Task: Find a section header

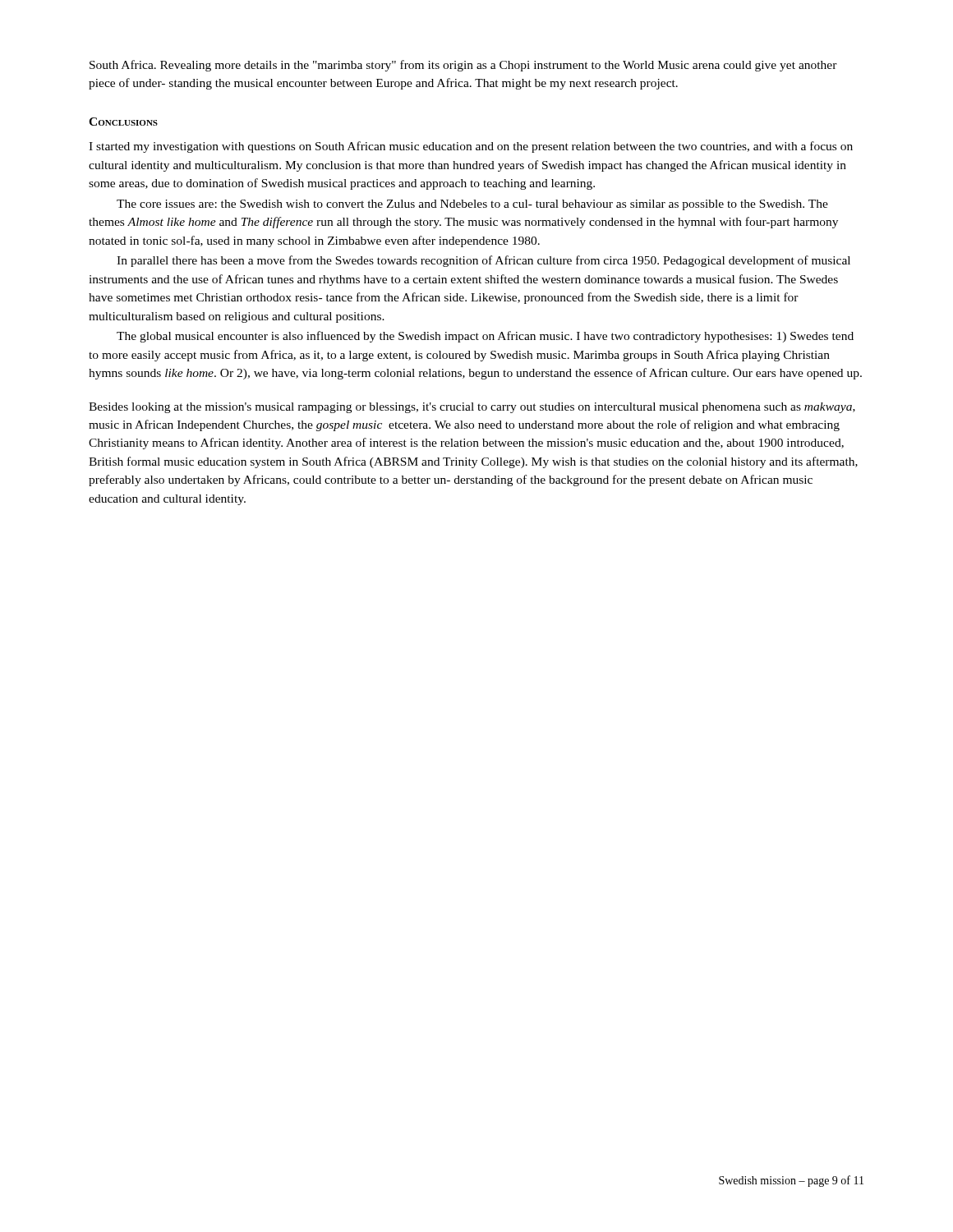Action: point(123,121)
